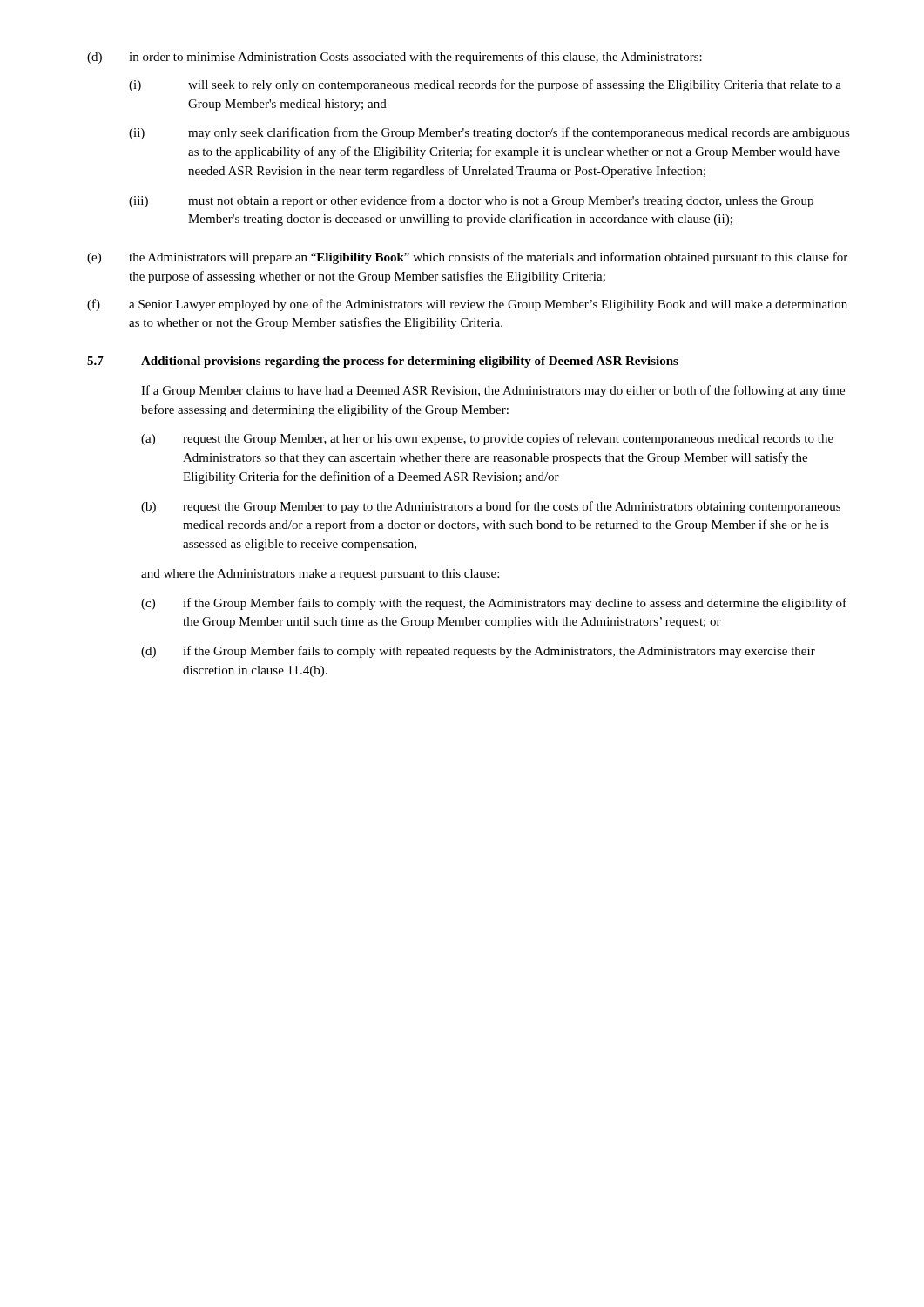Image resolution: width=924 pixels, height=1307 pixels.
Task: Find the element starting "5.7 Additional provisions regarding"
Action: click(469, 361)
